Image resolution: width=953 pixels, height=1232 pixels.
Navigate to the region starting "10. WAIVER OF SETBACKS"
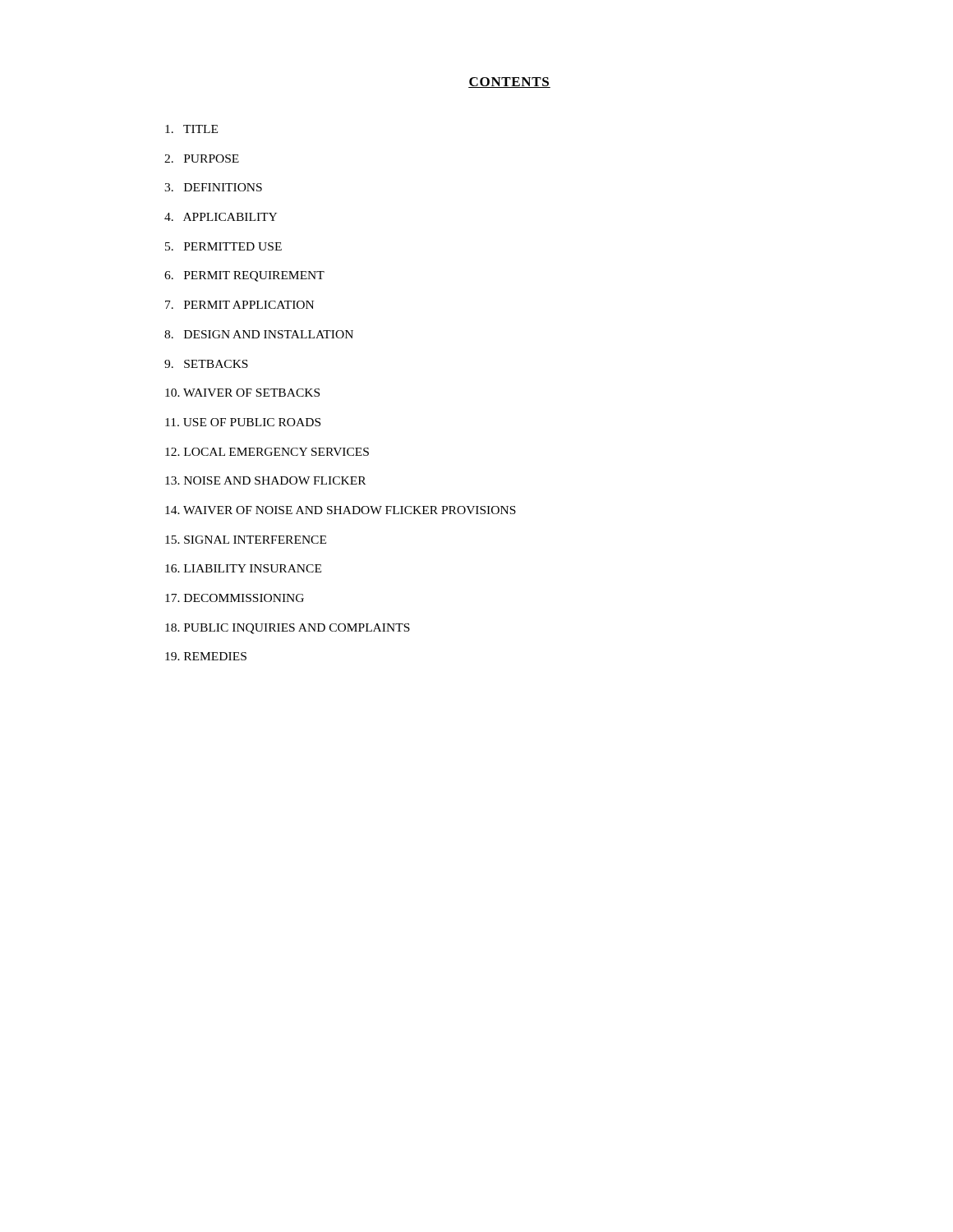tap(242, 392)
